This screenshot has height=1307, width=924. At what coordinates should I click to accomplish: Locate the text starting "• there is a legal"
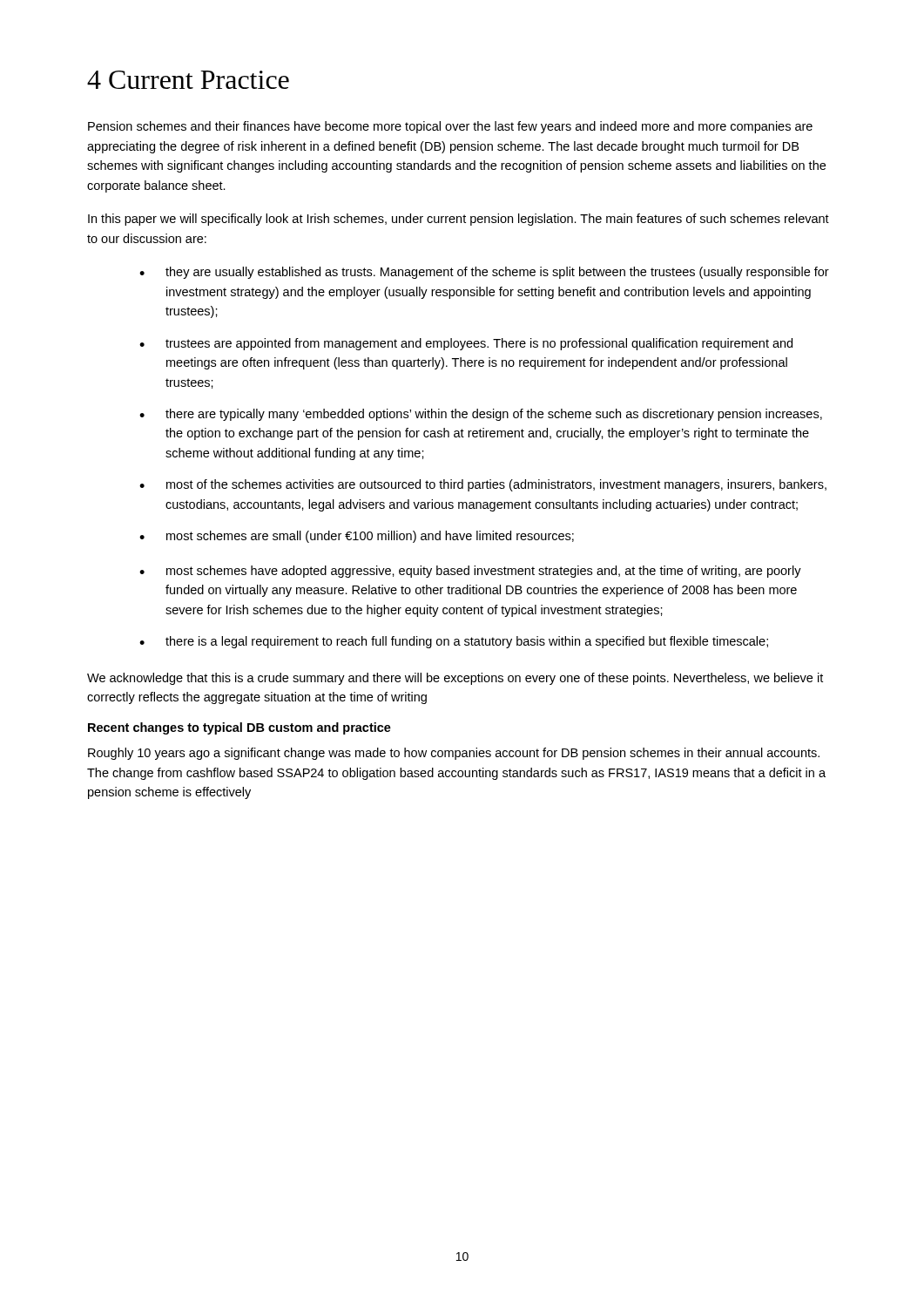coord(488,643)
